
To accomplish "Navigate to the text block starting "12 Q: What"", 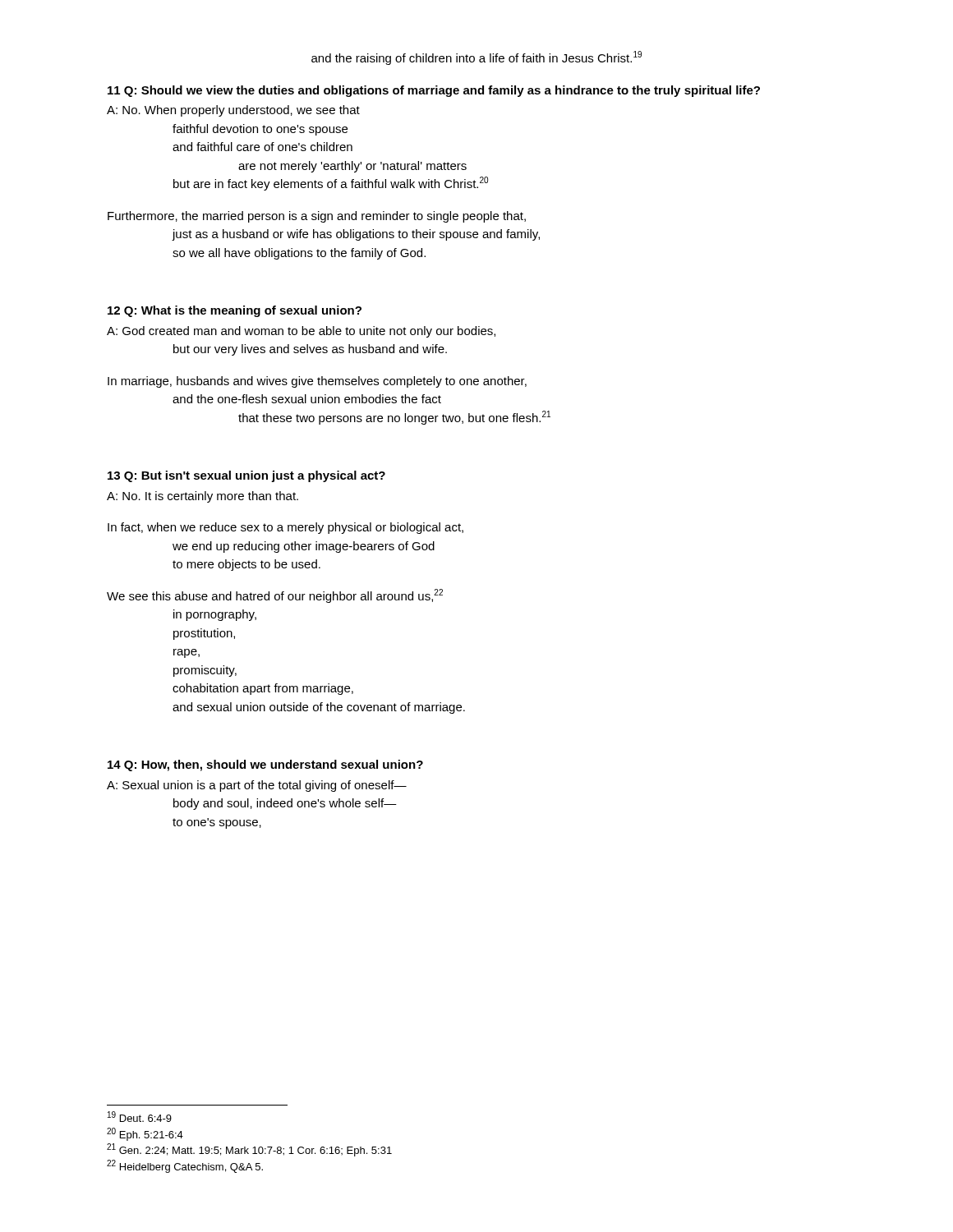I will [x=235, y=310].
